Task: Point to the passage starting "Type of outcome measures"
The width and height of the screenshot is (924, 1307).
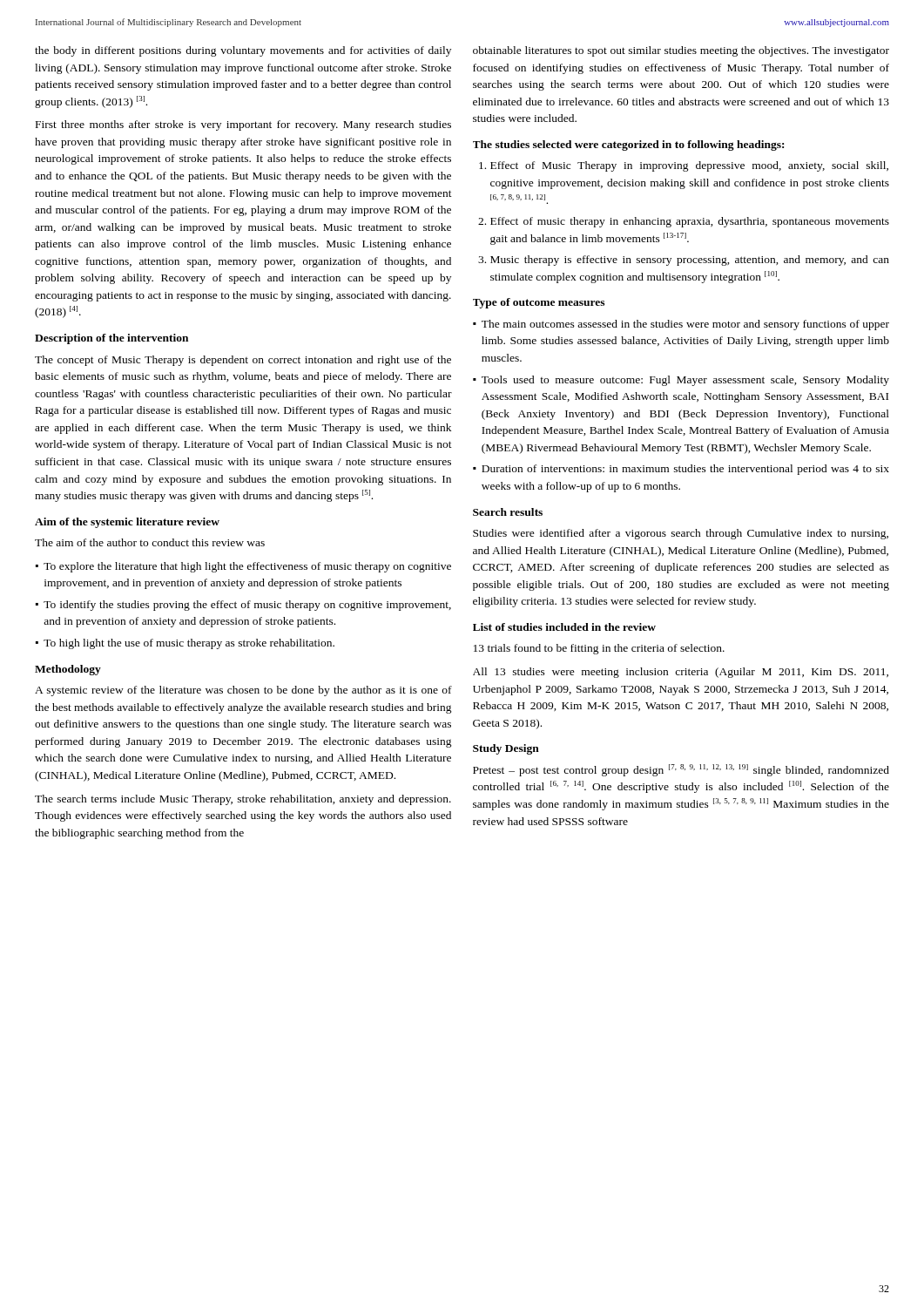Action: pyautogui.click(x=539, y=302)
